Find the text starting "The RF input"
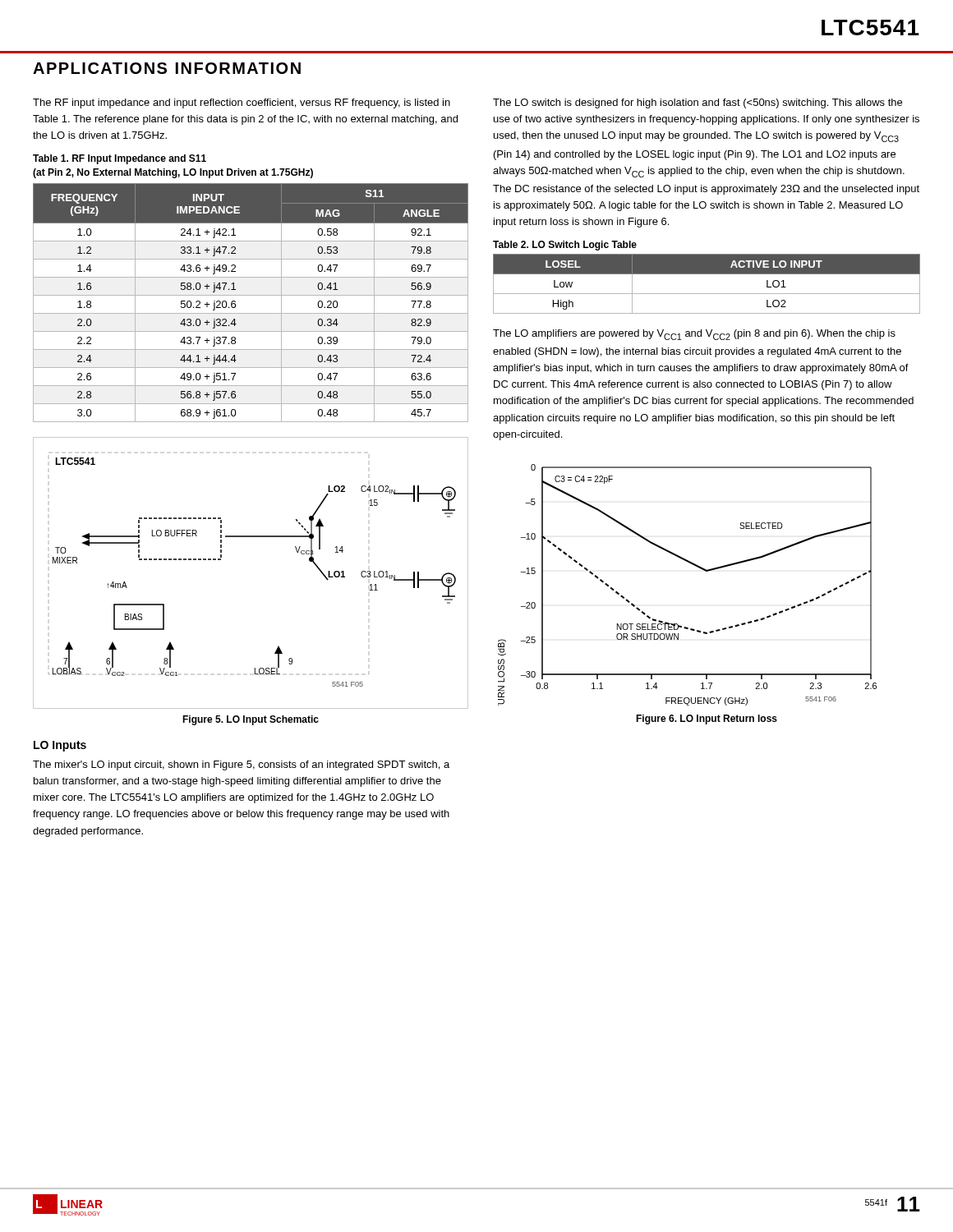This screenshot has width=953, height=1232. 246,119
